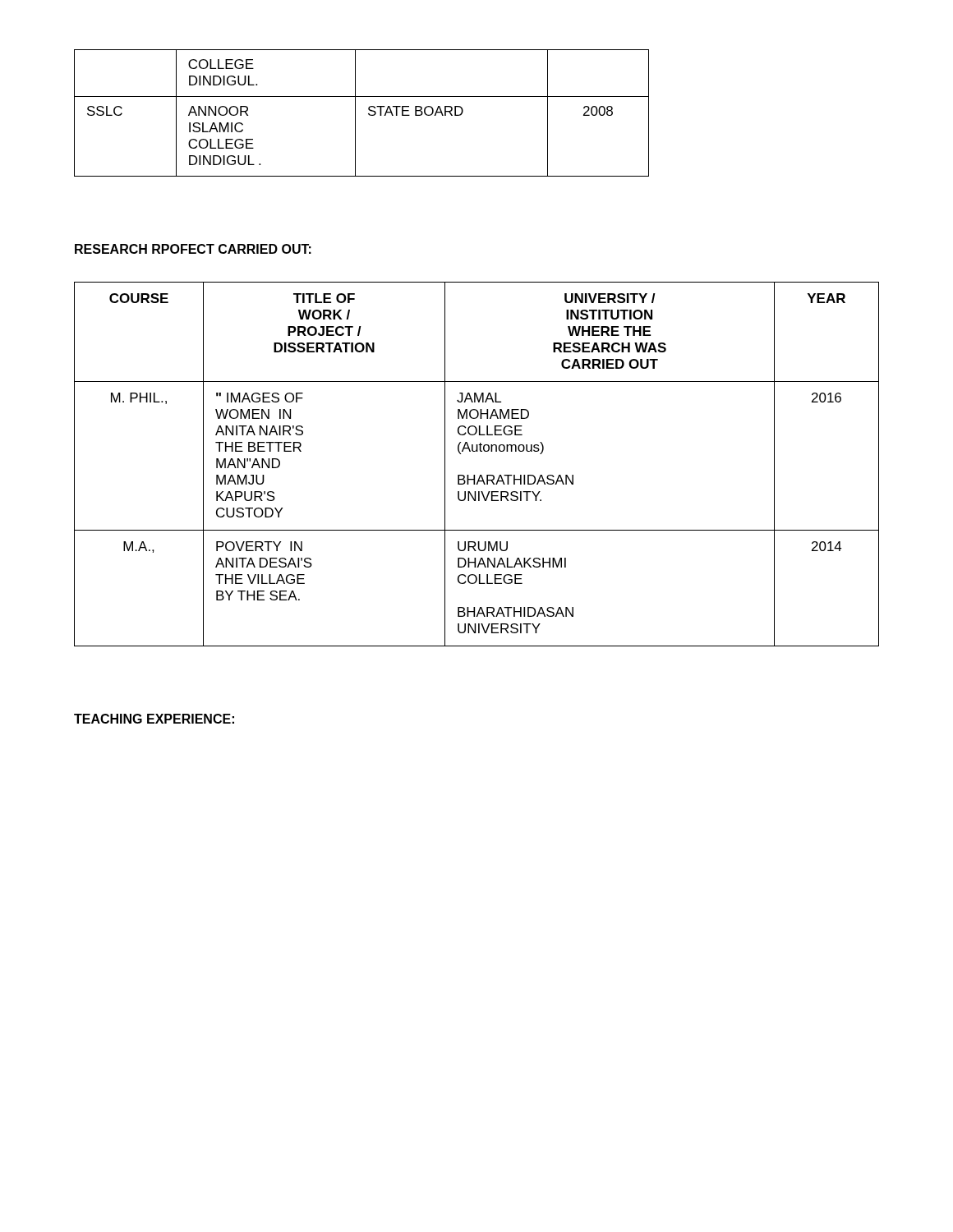Find the table that mentions "STATE BOARD"

(x=476, y=113)
